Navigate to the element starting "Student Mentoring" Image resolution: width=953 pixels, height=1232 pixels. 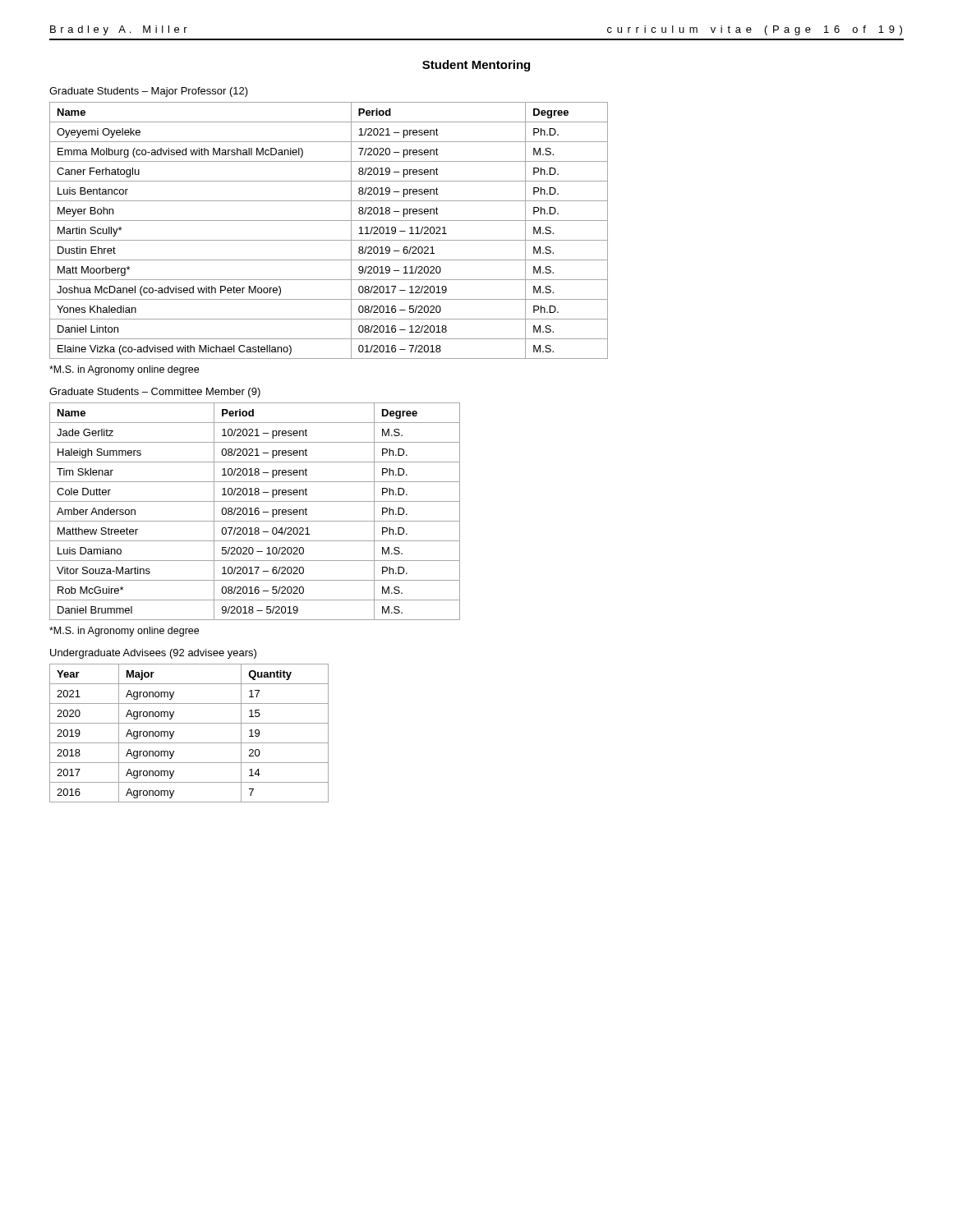pyautogui.click(x=476, y=64)
